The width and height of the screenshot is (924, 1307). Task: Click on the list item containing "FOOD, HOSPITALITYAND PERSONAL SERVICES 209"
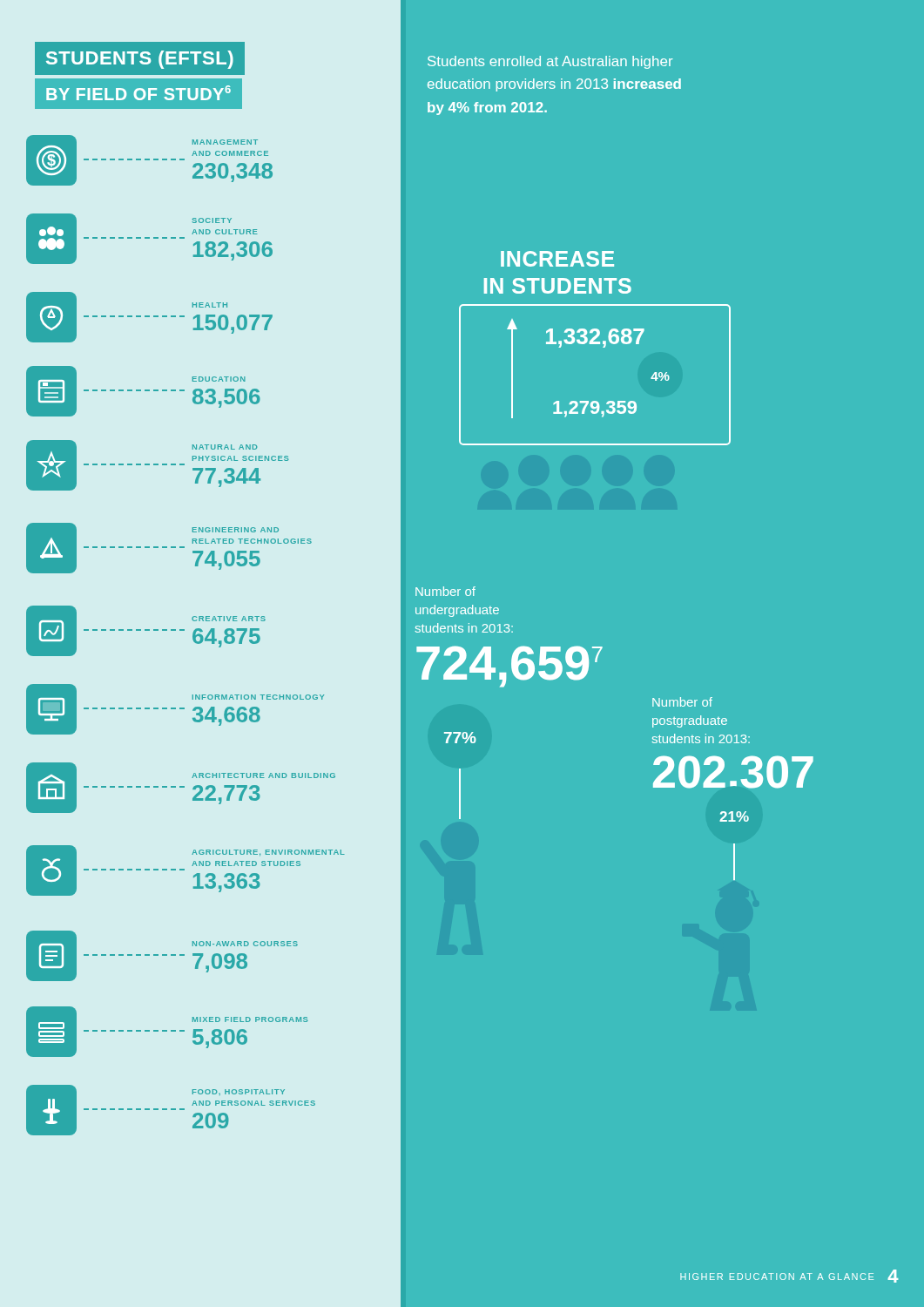(209, 1110)
